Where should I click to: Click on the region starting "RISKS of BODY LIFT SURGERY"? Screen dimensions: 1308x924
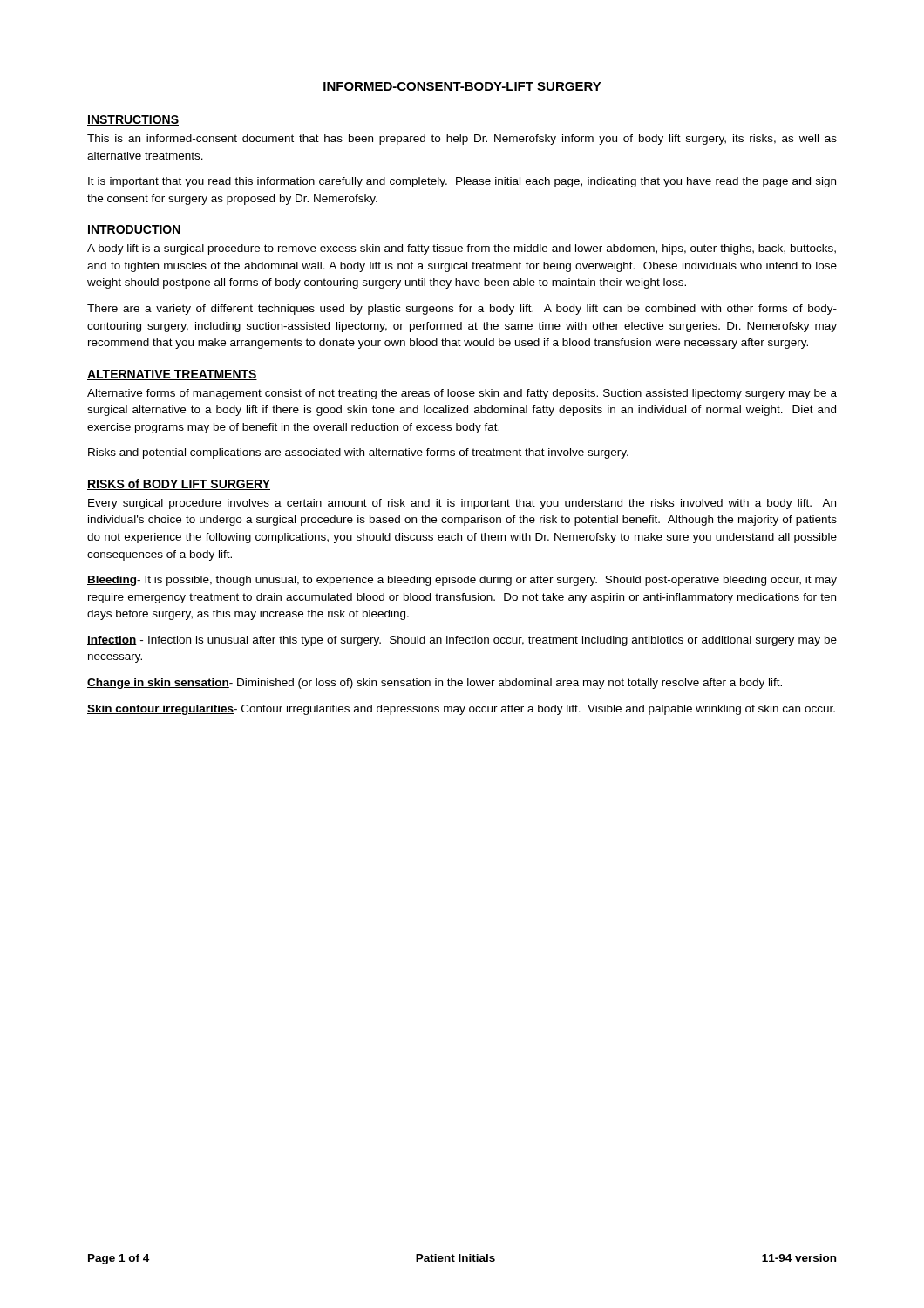(x=179, y=484)
